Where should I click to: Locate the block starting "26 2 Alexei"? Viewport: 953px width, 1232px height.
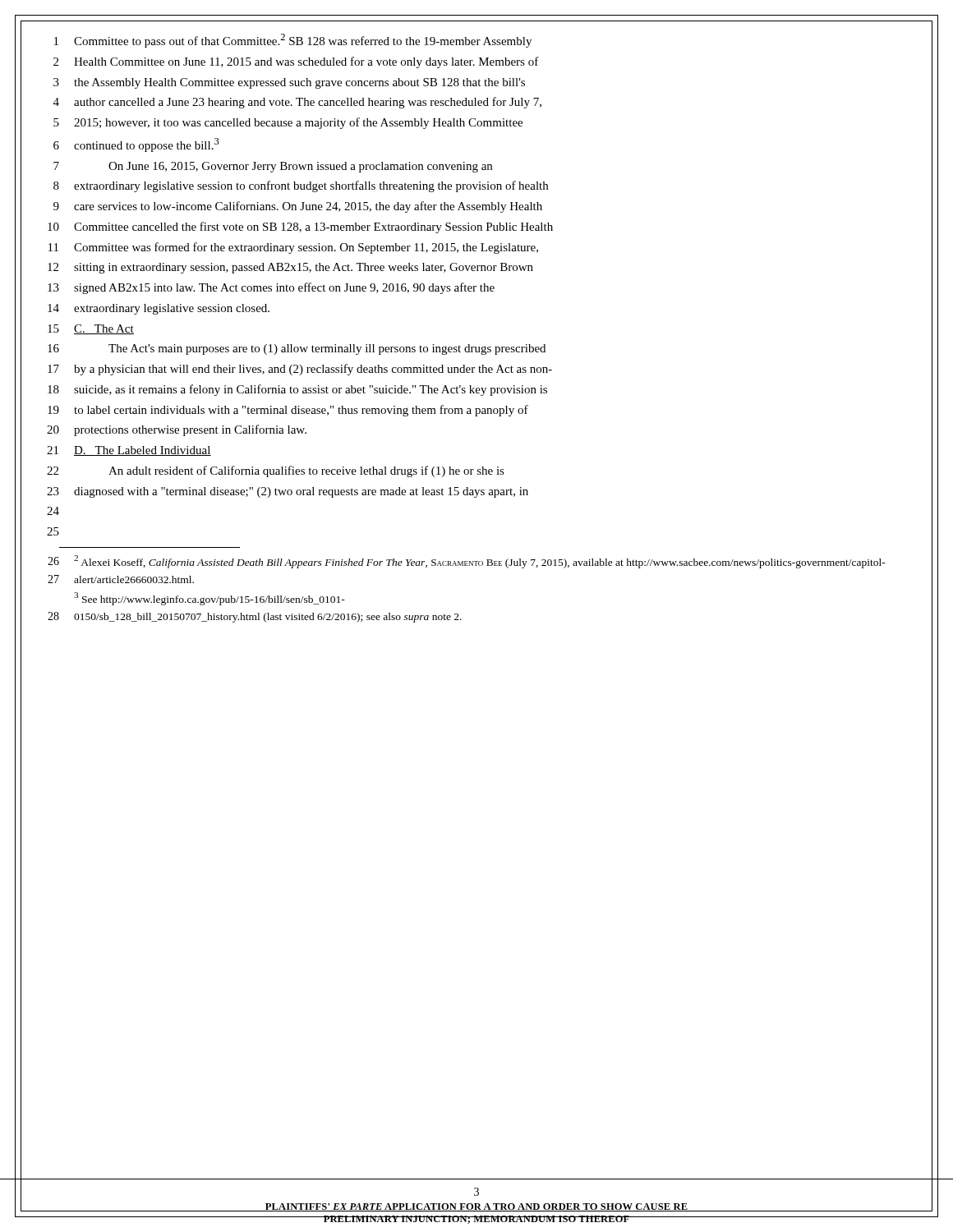[x=473, y=569]
